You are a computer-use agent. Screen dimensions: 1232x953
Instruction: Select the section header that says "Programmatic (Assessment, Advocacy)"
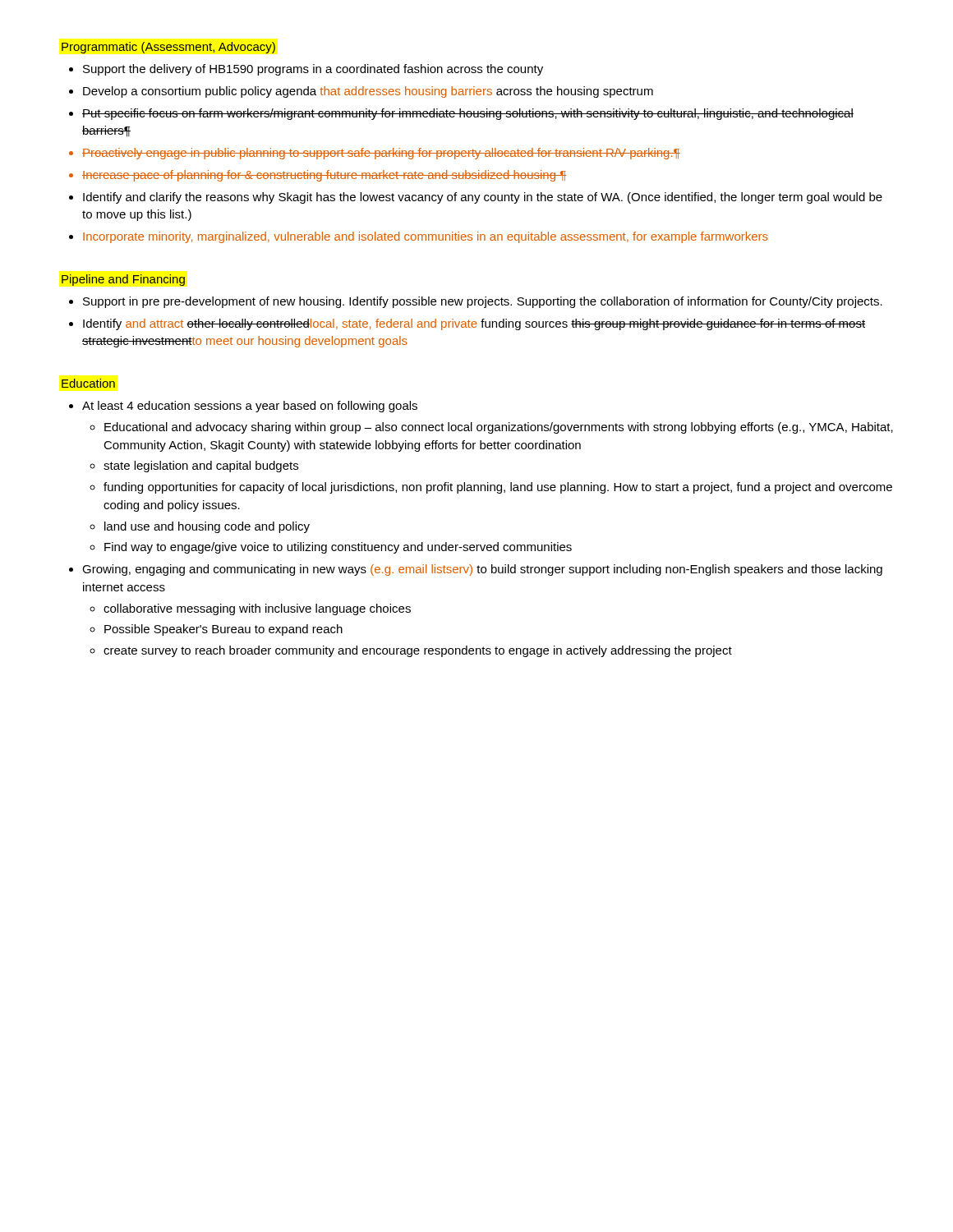168,46
